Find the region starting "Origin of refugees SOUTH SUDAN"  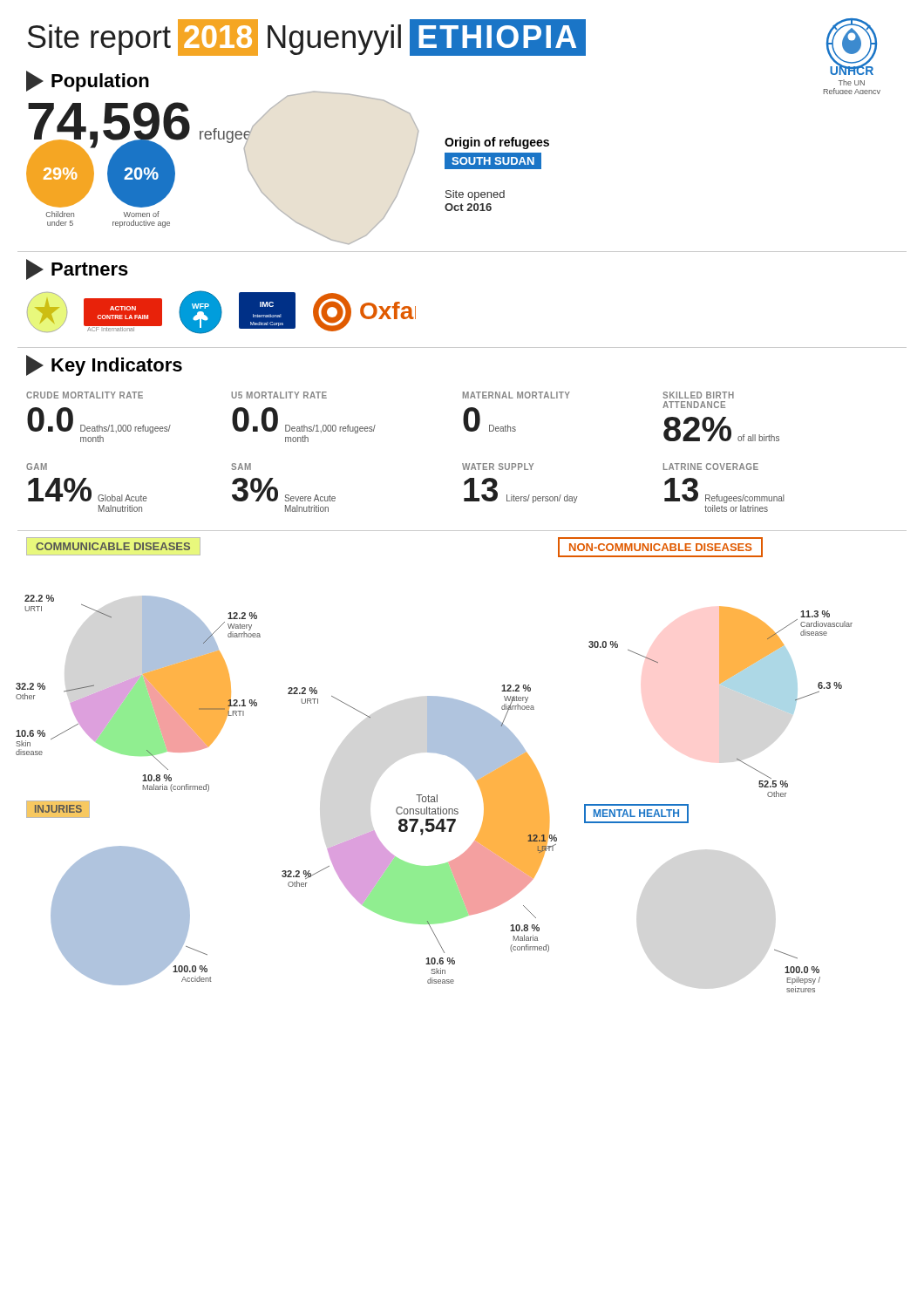[497, 152]
